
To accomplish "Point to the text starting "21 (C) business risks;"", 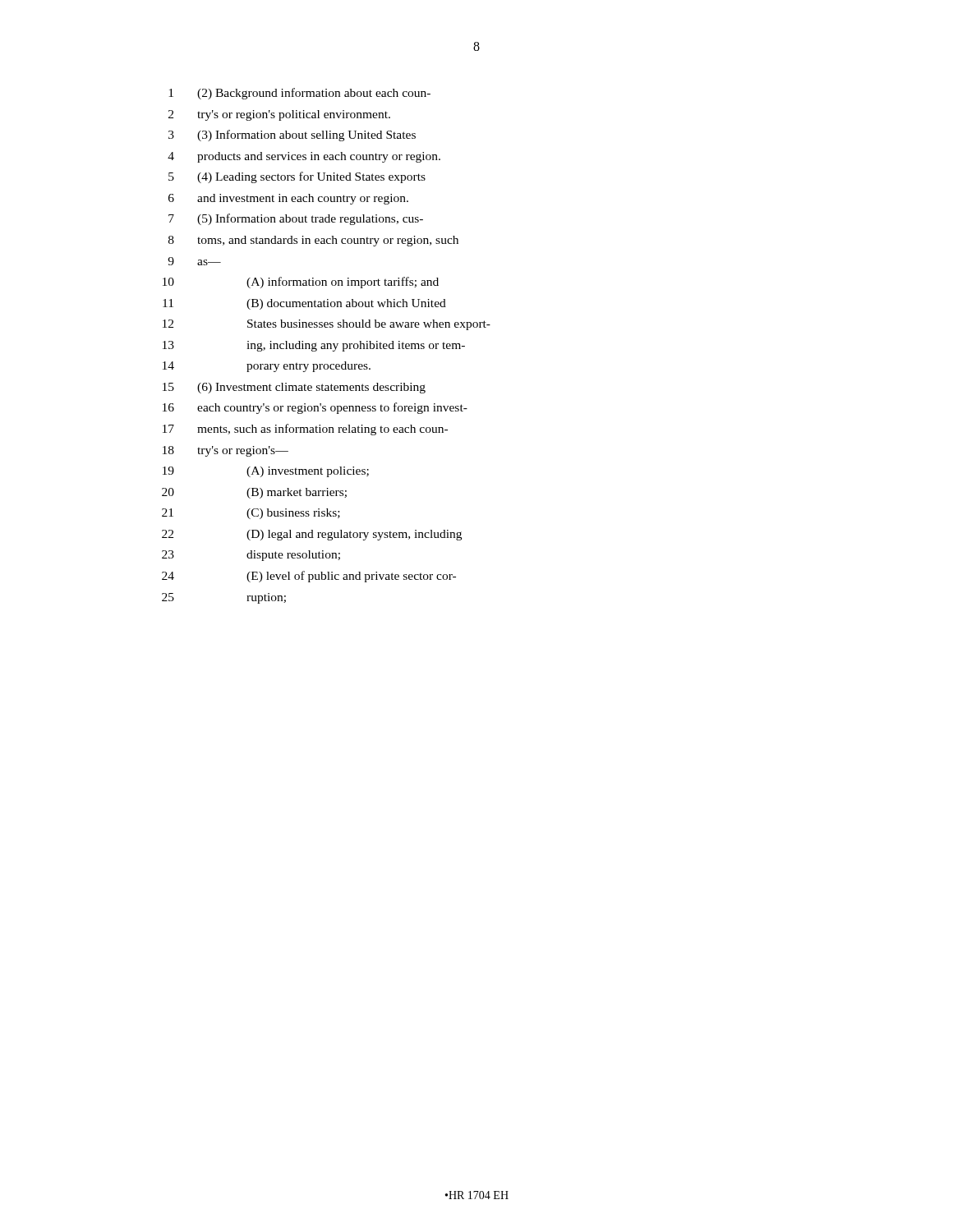I will pyautogui.click(x=251, y=514).
